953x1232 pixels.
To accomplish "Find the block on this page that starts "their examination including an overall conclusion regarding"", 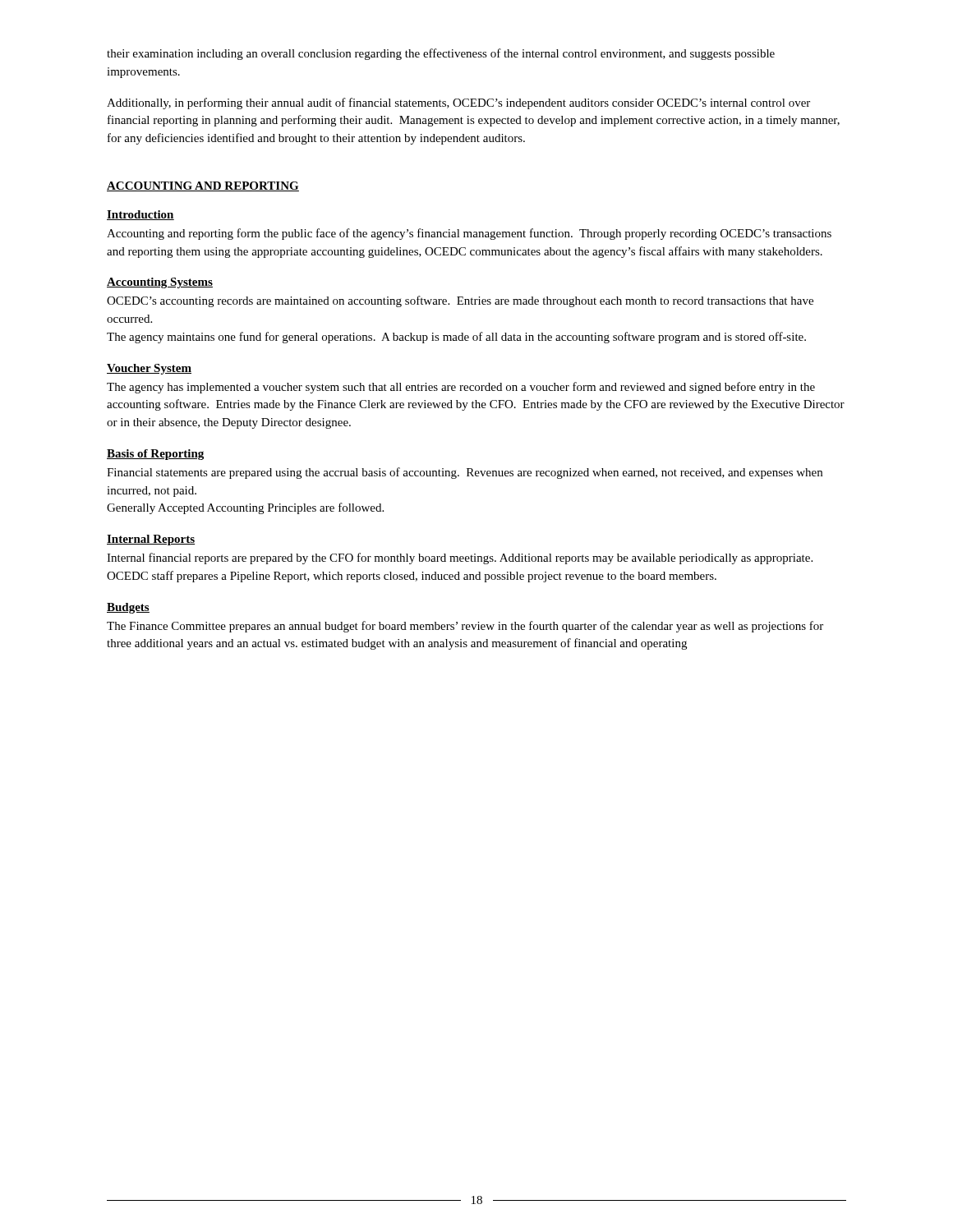I will click(x=441, y=62).
